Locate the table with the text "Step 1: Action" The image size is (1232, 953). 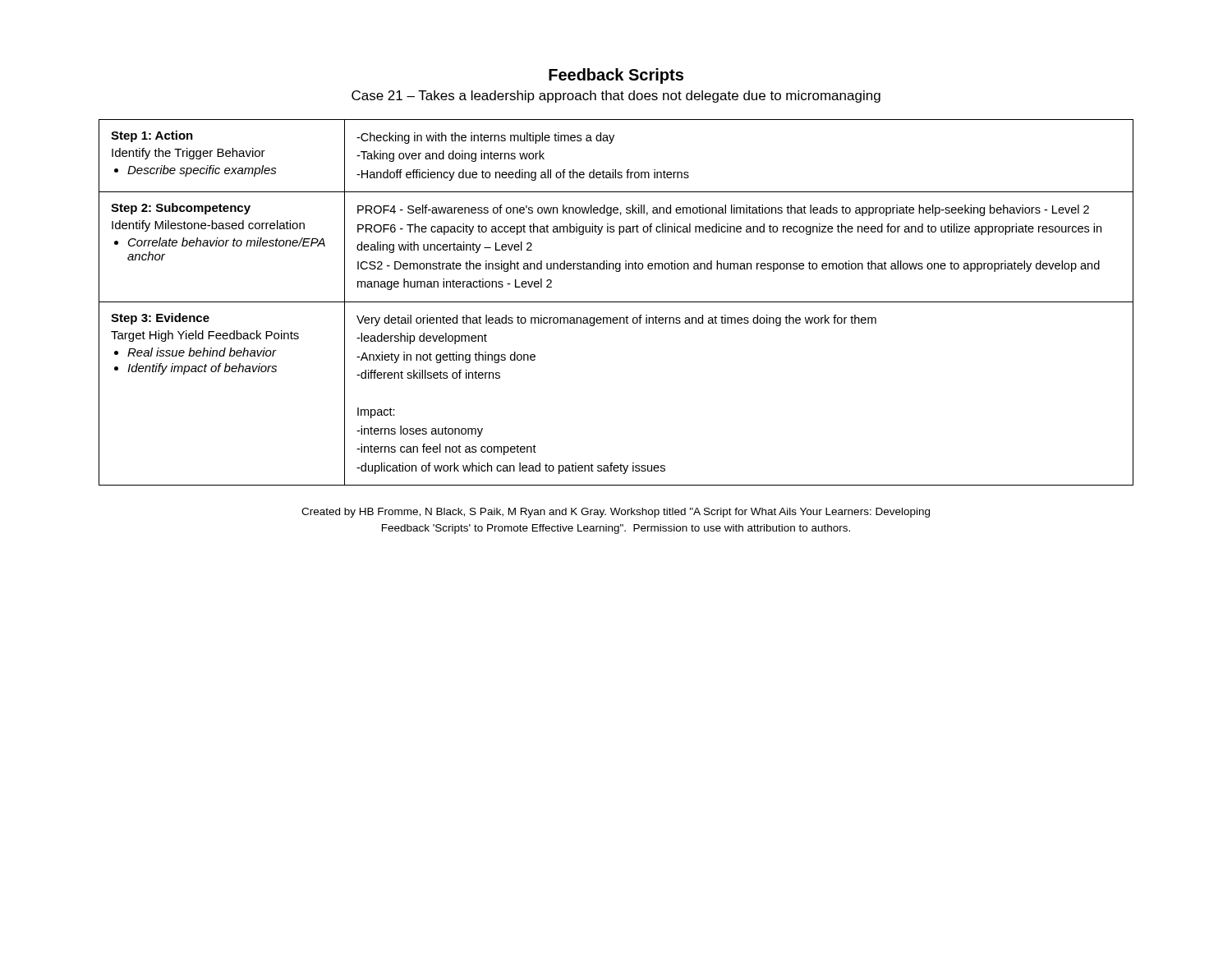[616, 302]
